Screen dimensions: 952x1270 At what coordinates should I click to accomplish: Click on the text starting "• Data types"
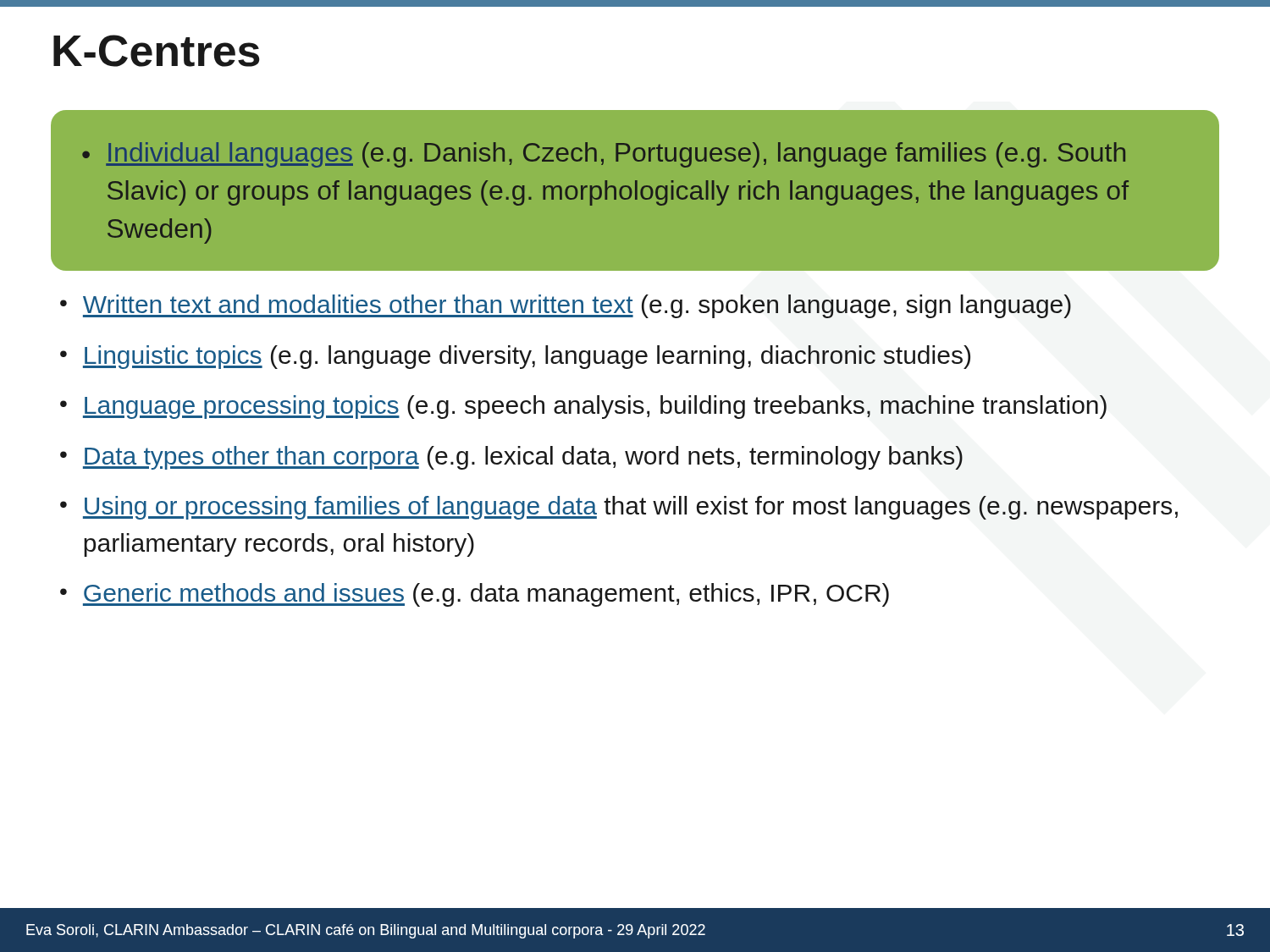tap(512, 456)
